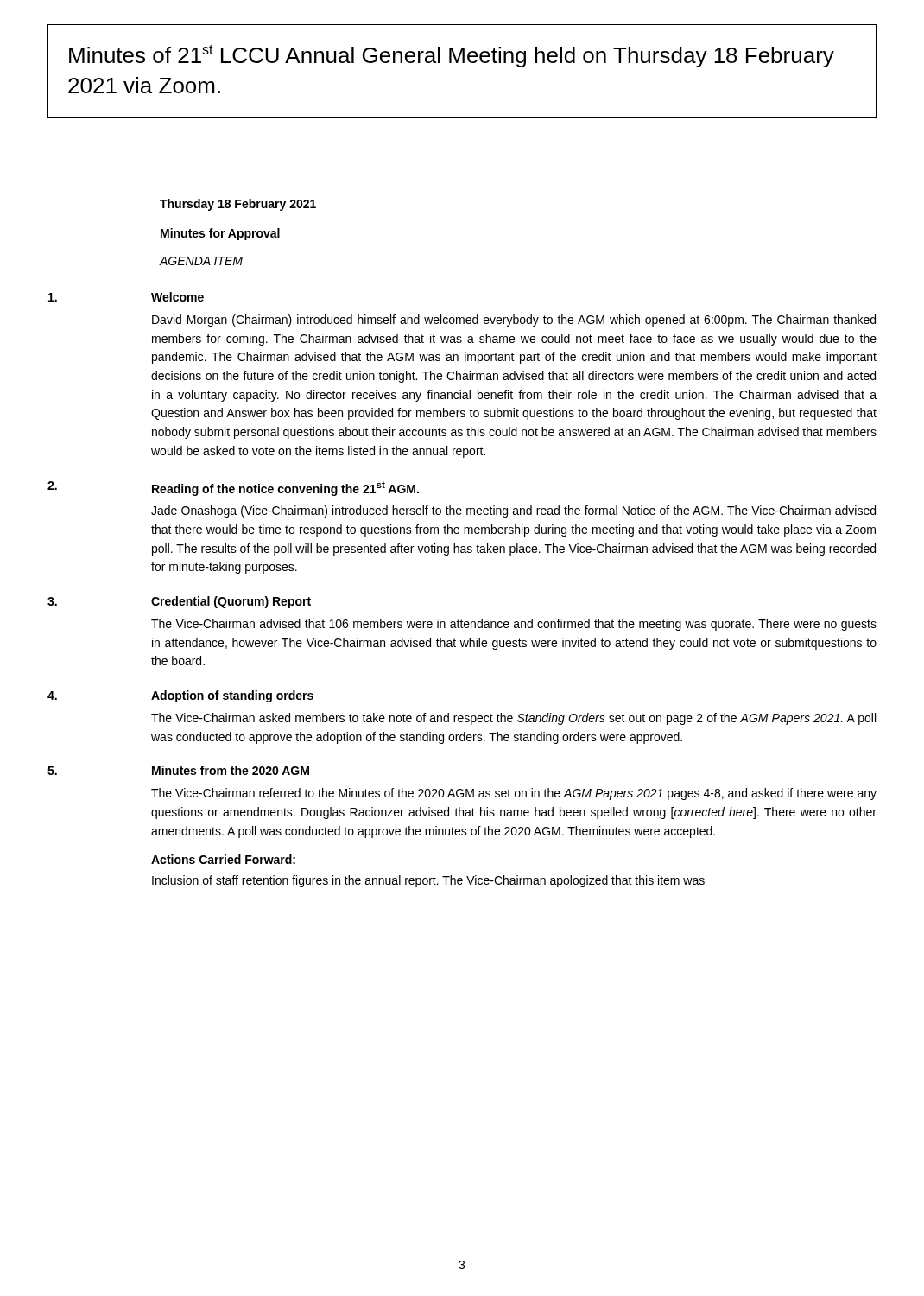Locate the section header containing "Reading of the notice convening the 21st AGM."
924x1296 pixels.
click(x=285, y=487)
